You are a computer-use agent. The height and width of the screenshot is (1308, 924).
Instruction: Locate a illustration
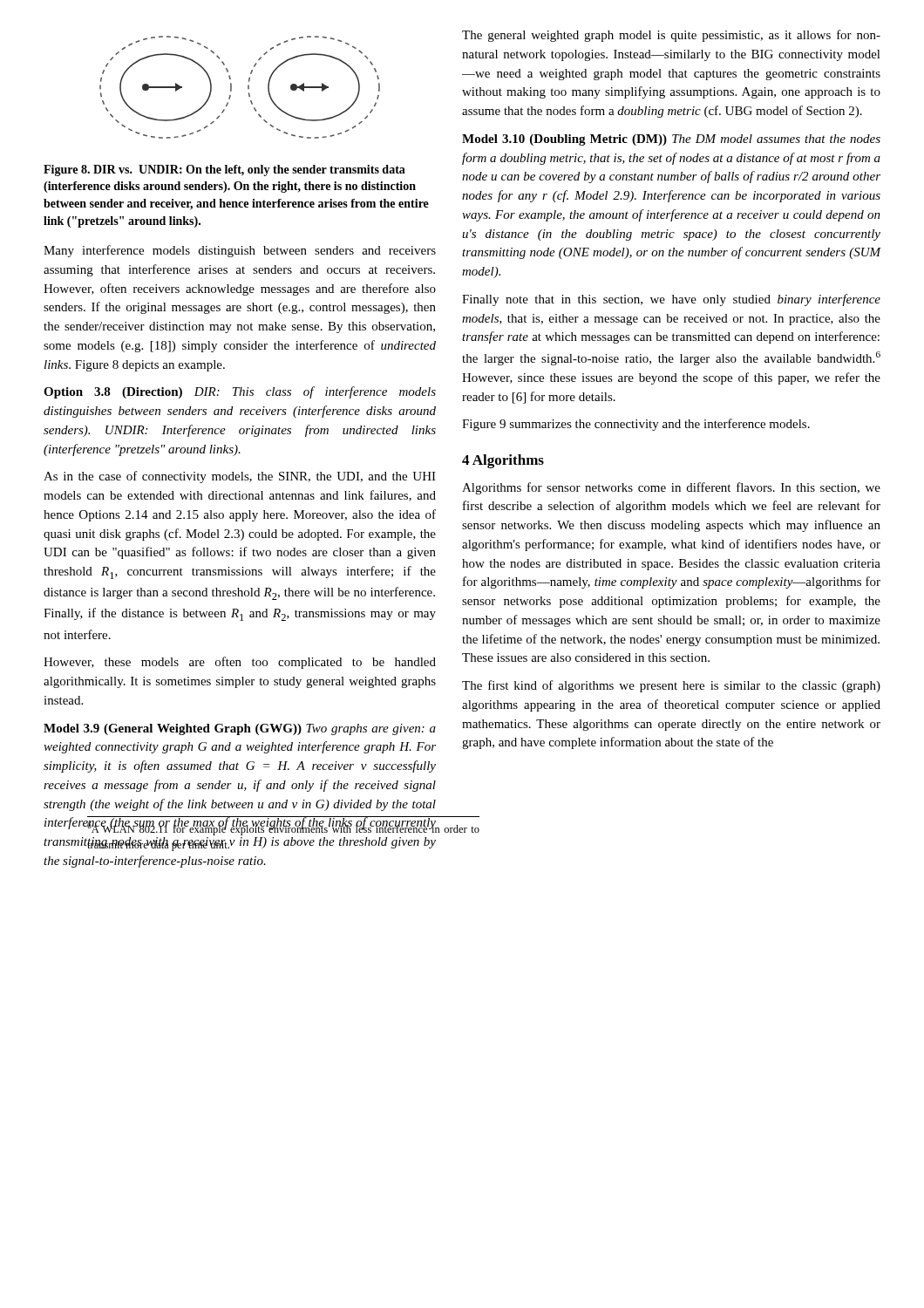click(x=240, y=90)
